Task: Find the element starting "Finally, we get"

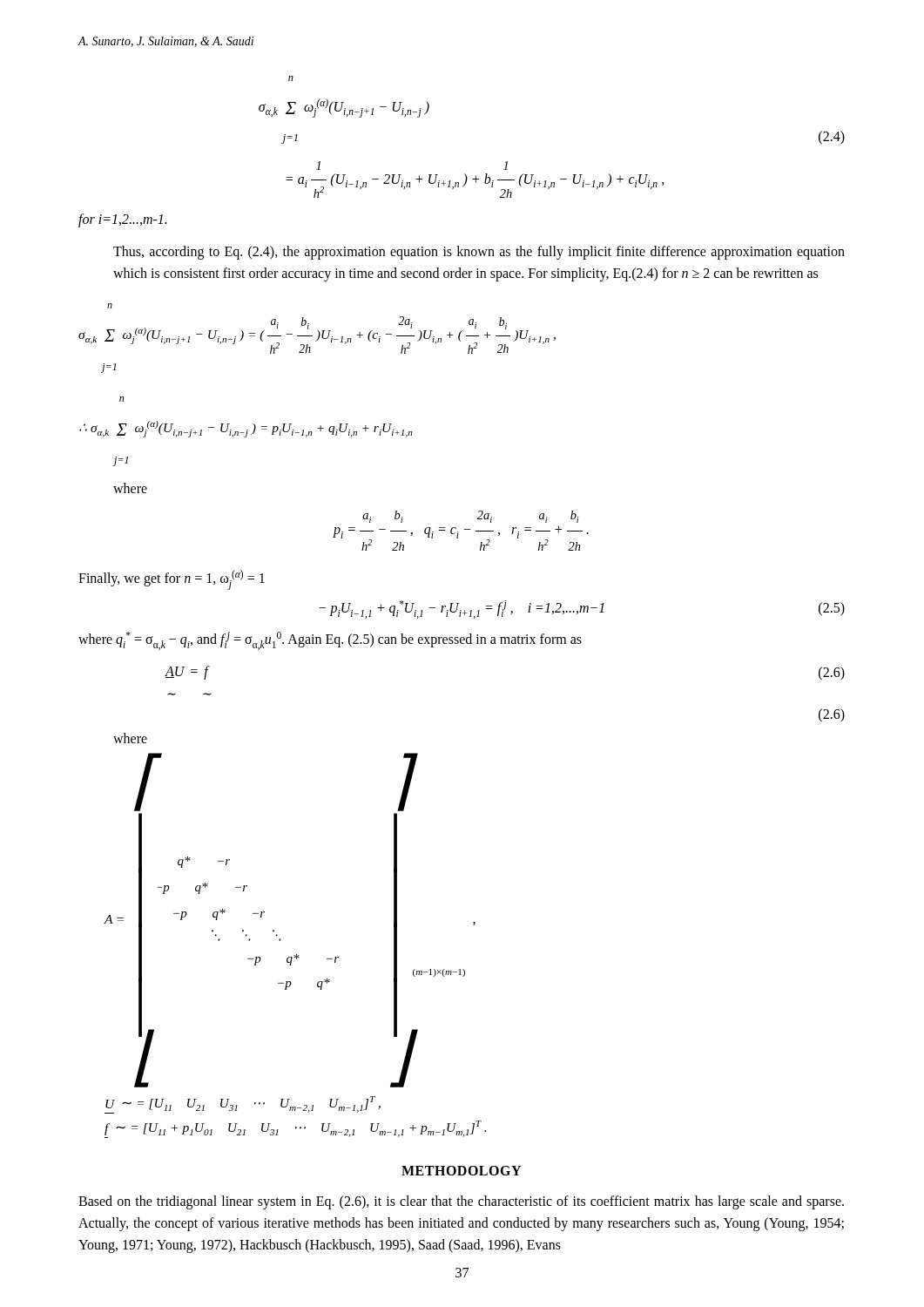Action: pos(172,579)
